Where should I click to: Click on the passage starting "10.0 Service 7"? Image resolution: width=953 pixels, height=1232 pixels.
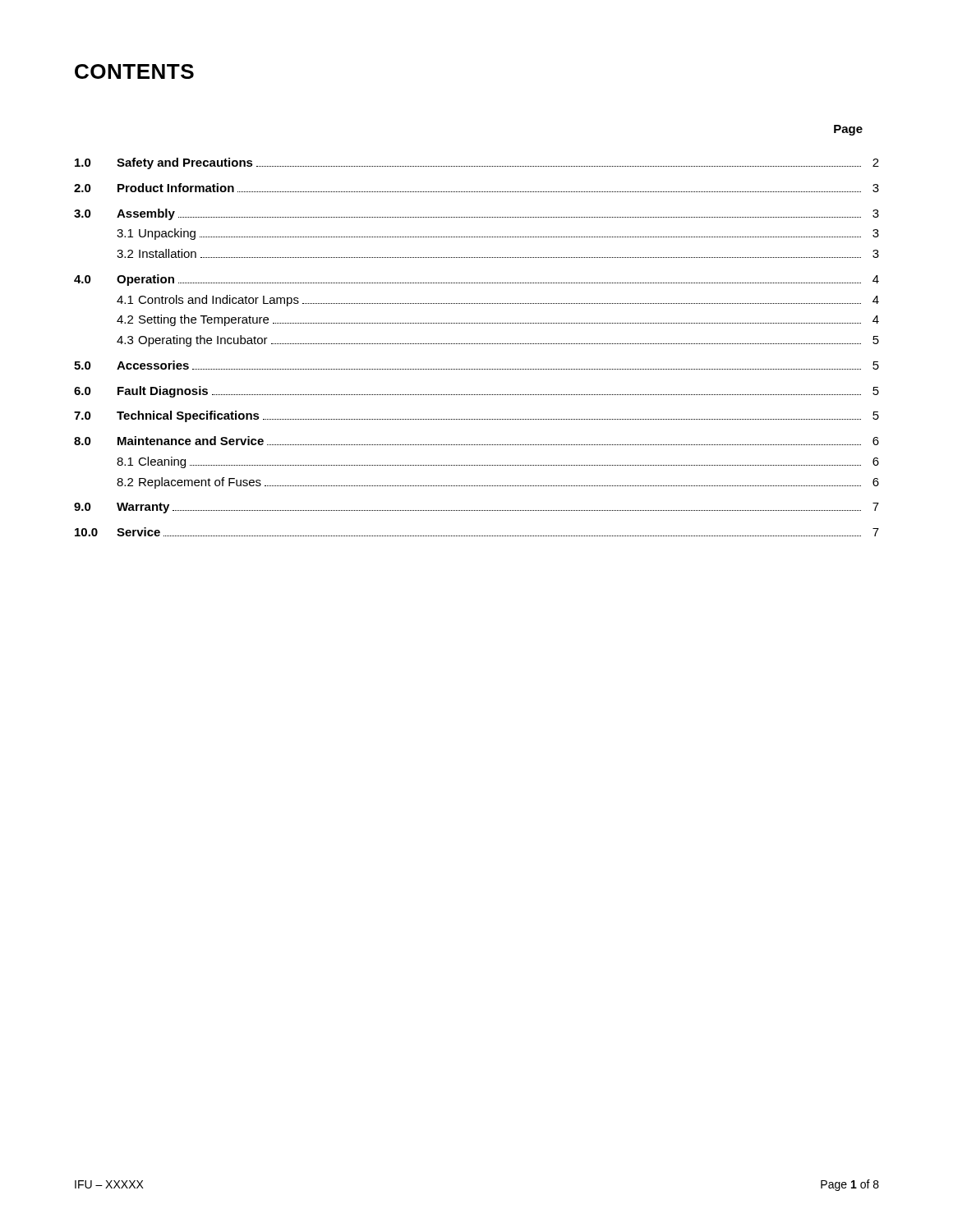pos(476,533)
